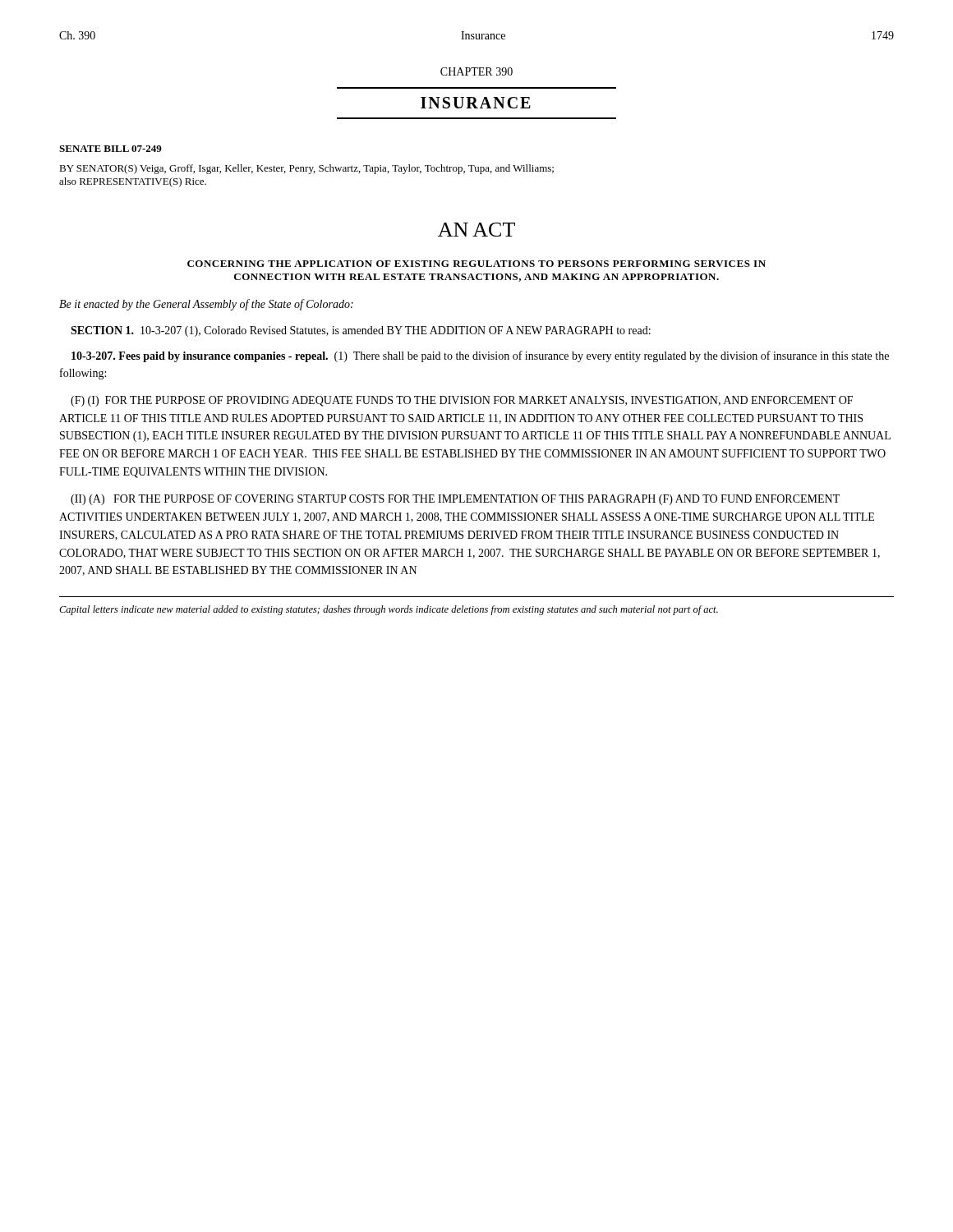This screenshot has width=953, height=1232.
Task: Where is the passage that starts "SECTION 1. 10-3-207 (1), Colorado Revised"?
Action: (x=355, y=331)
